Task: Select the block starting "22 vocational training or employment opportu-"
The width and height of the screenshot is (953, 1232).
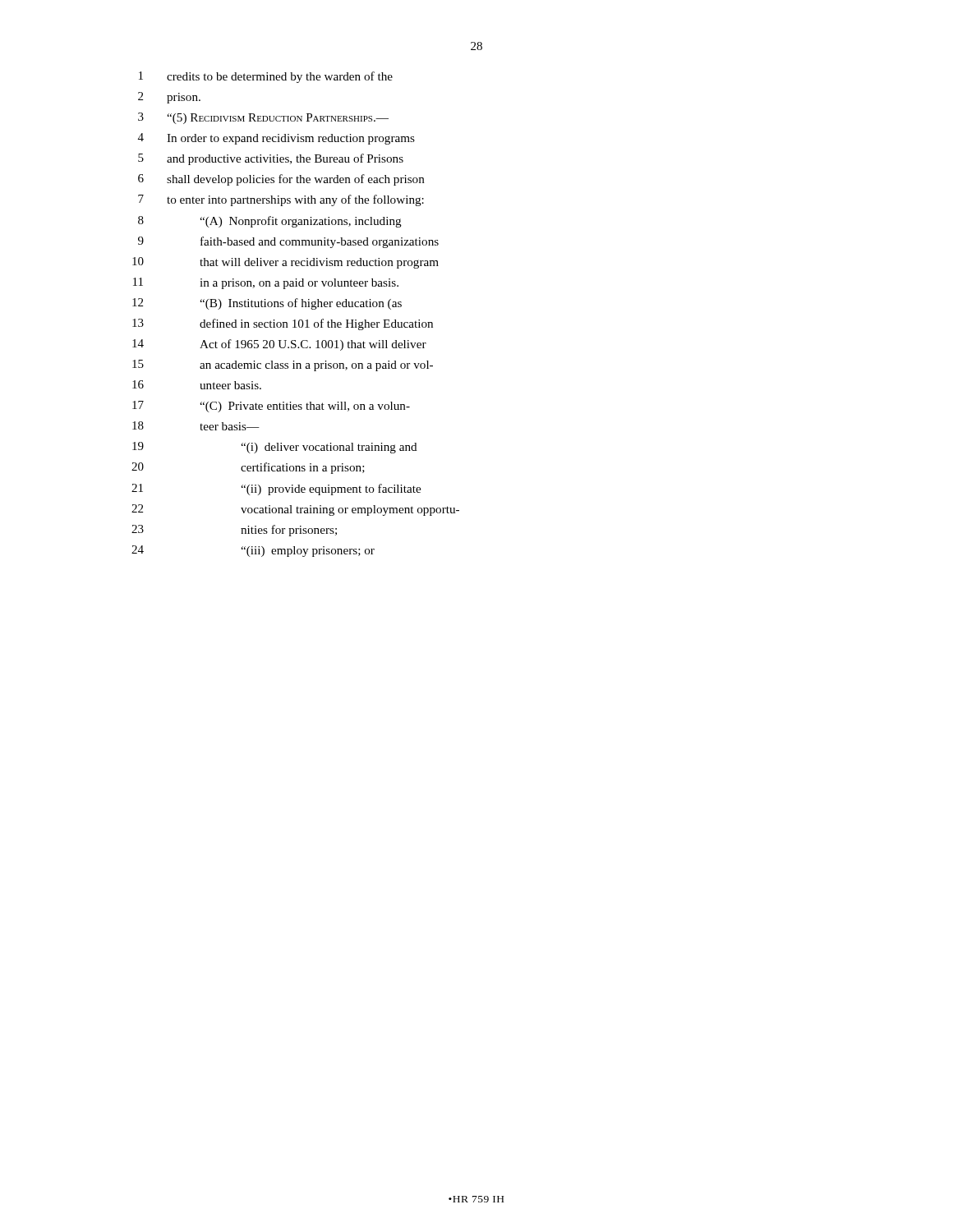Action: pyautogui.click(x=452, y=509)
